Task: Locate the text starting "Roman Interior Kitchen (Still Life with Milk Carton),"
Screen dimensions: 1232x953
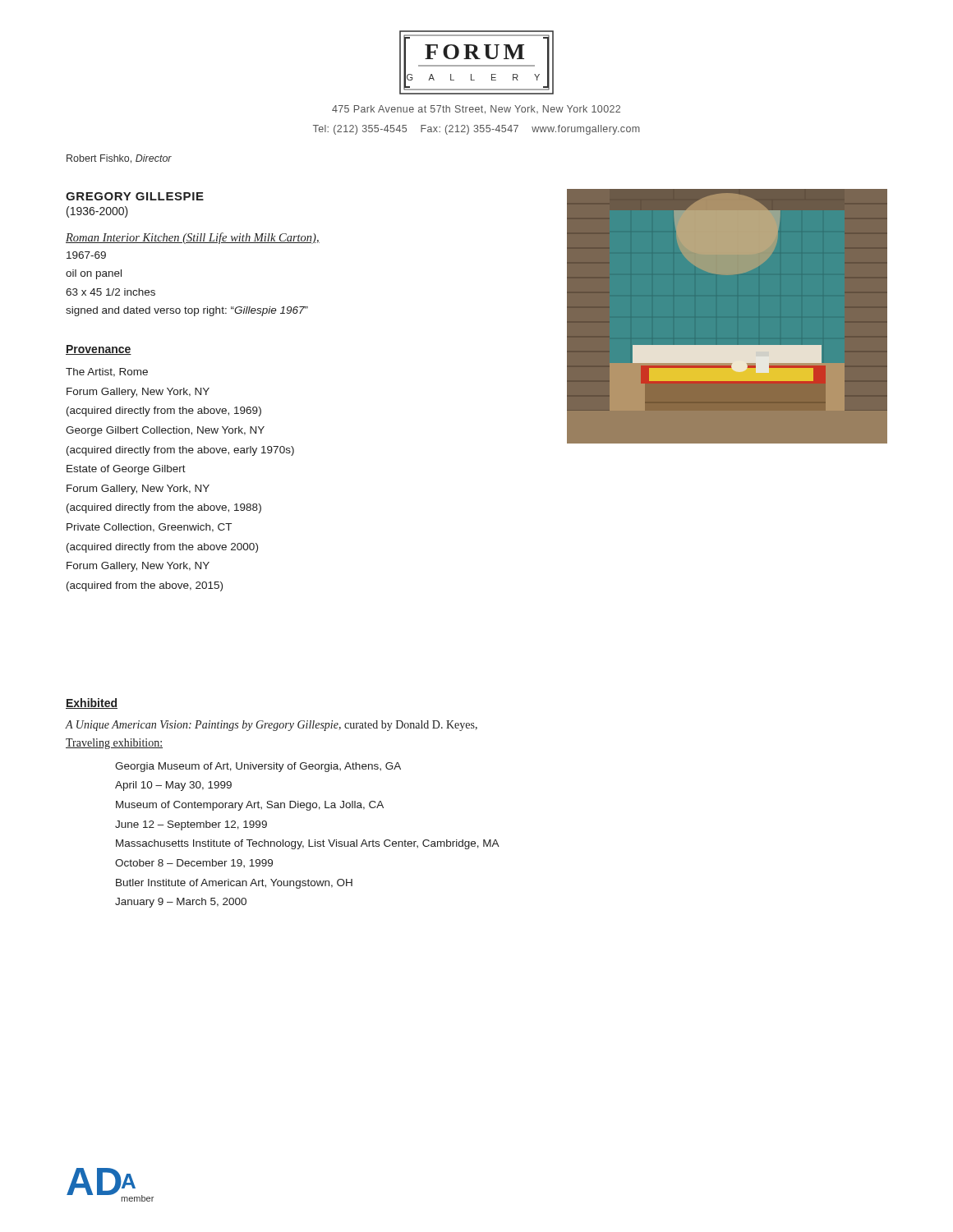Action: 193,238
